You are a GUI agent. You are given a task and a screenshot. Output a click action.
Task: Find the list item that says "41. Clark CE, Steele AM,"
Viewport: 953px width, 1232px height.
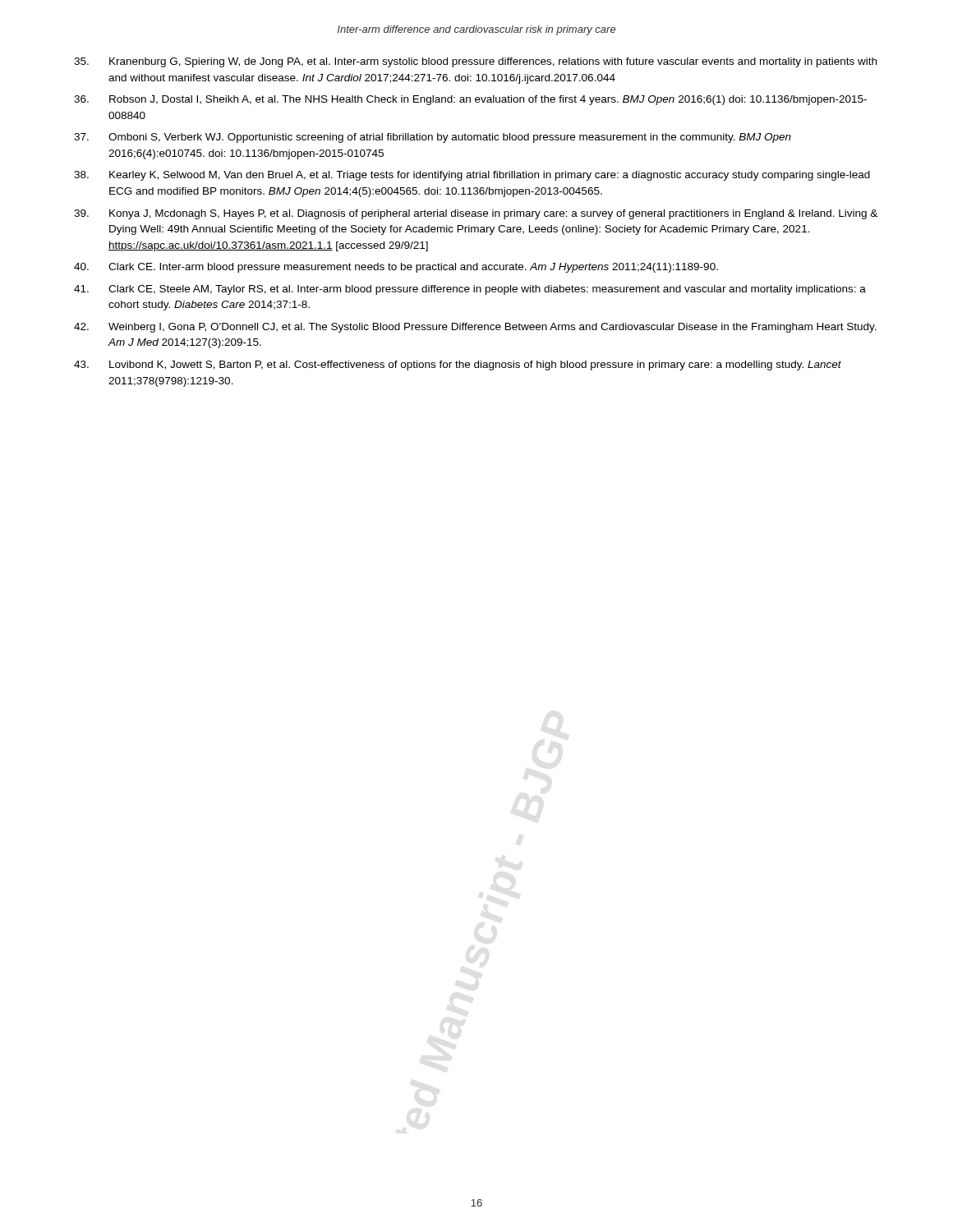pyautogui.click(x=476, y=297)
